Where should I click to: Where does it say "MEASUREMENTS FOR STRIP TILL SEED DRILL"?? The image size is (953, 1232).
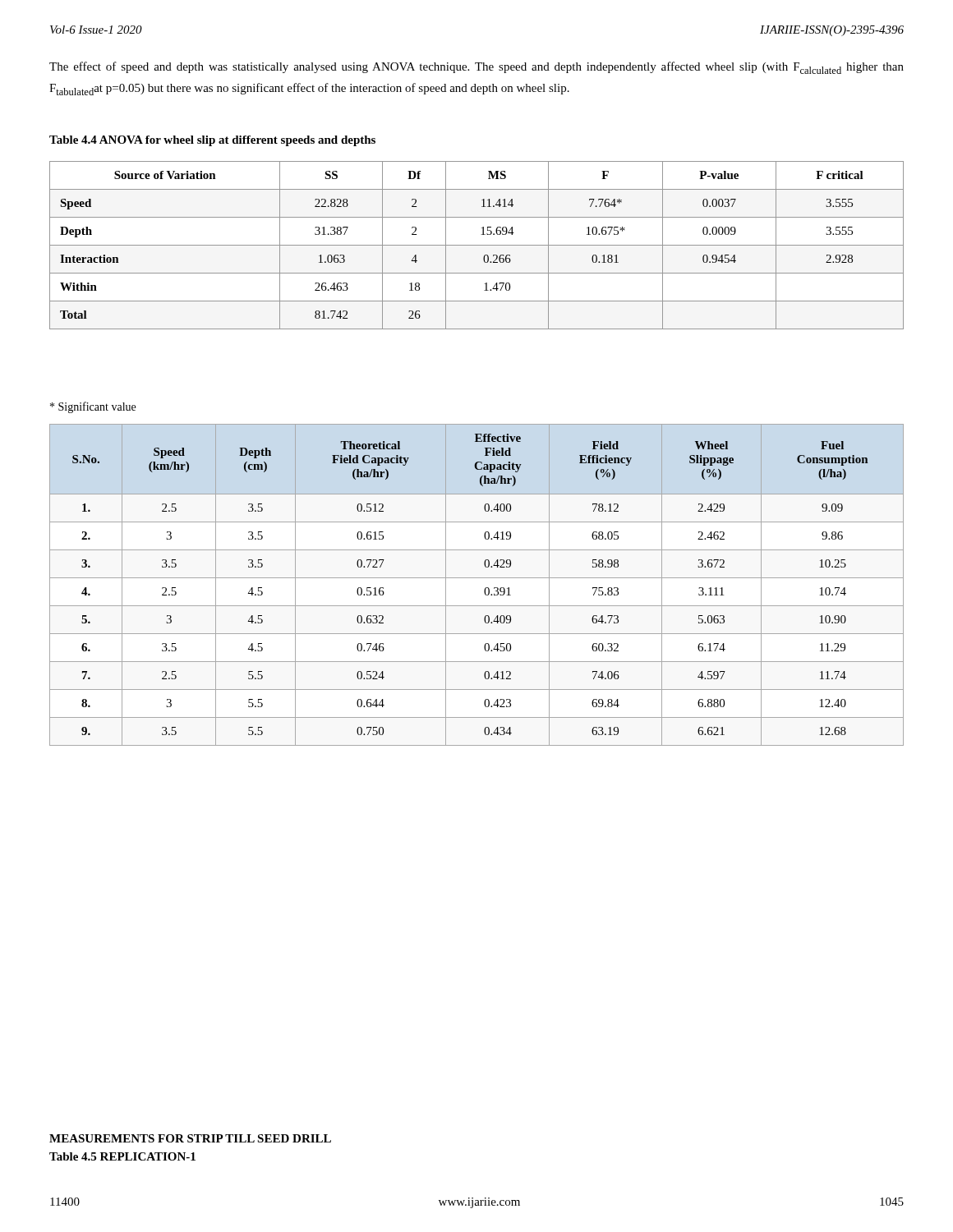(190, 1138)
